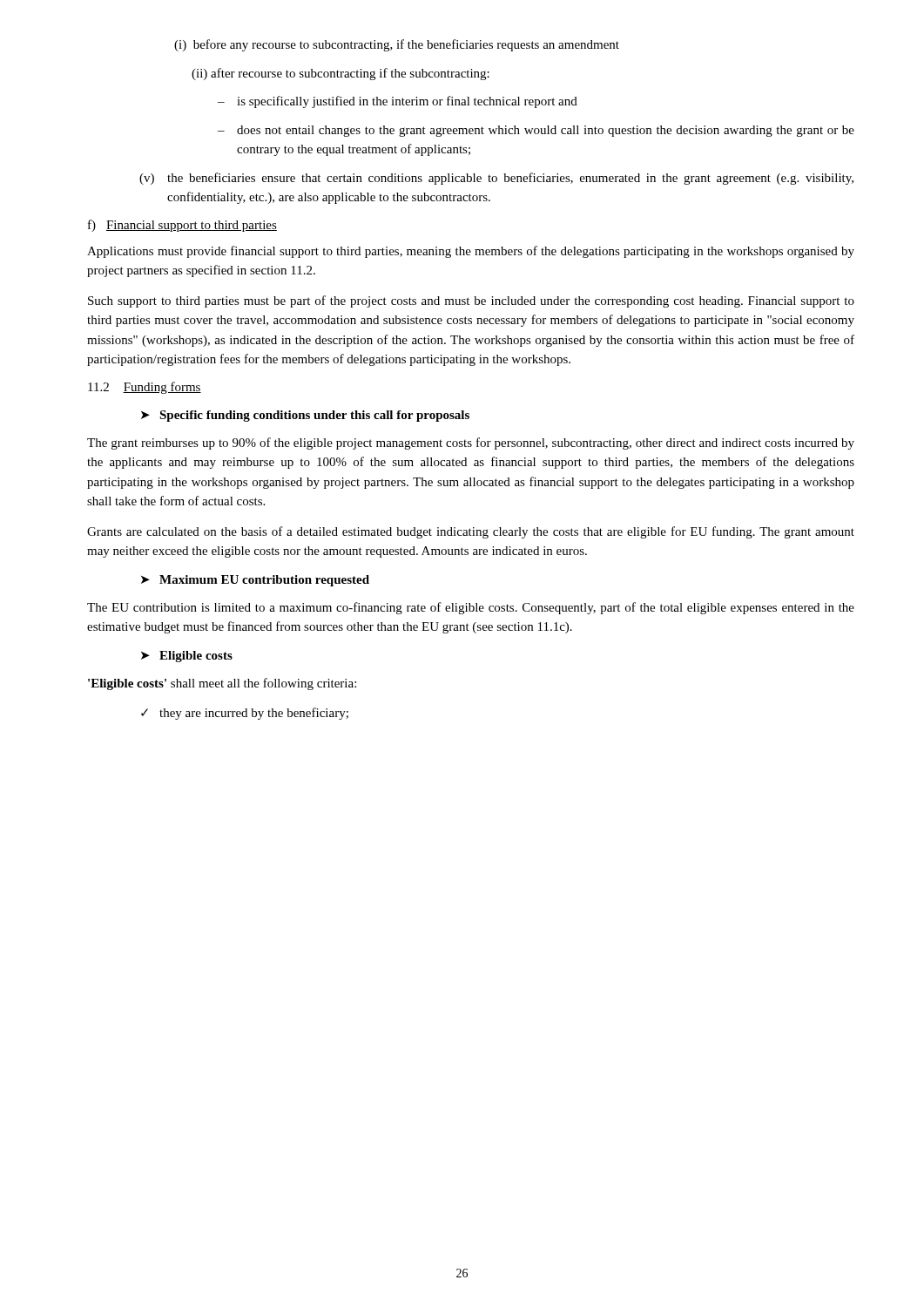Locate the list item with the text "(ii) after recourse to subcontracting if"
The height and width of the screenshot is (1307, 924).
341,73
